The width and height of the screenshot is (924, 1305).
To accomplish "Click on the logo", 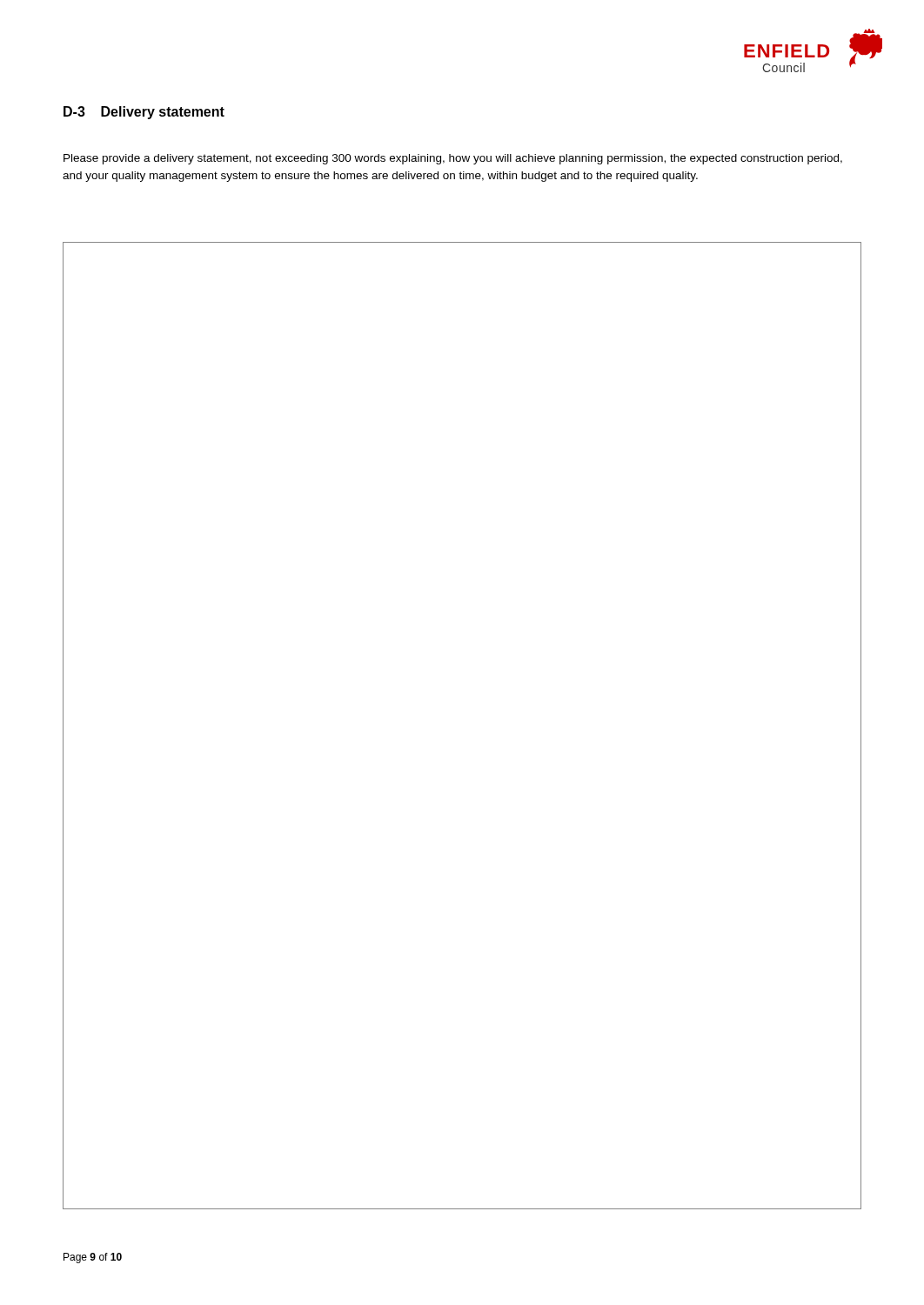I will pyautogui.click(x=813, y=55).
